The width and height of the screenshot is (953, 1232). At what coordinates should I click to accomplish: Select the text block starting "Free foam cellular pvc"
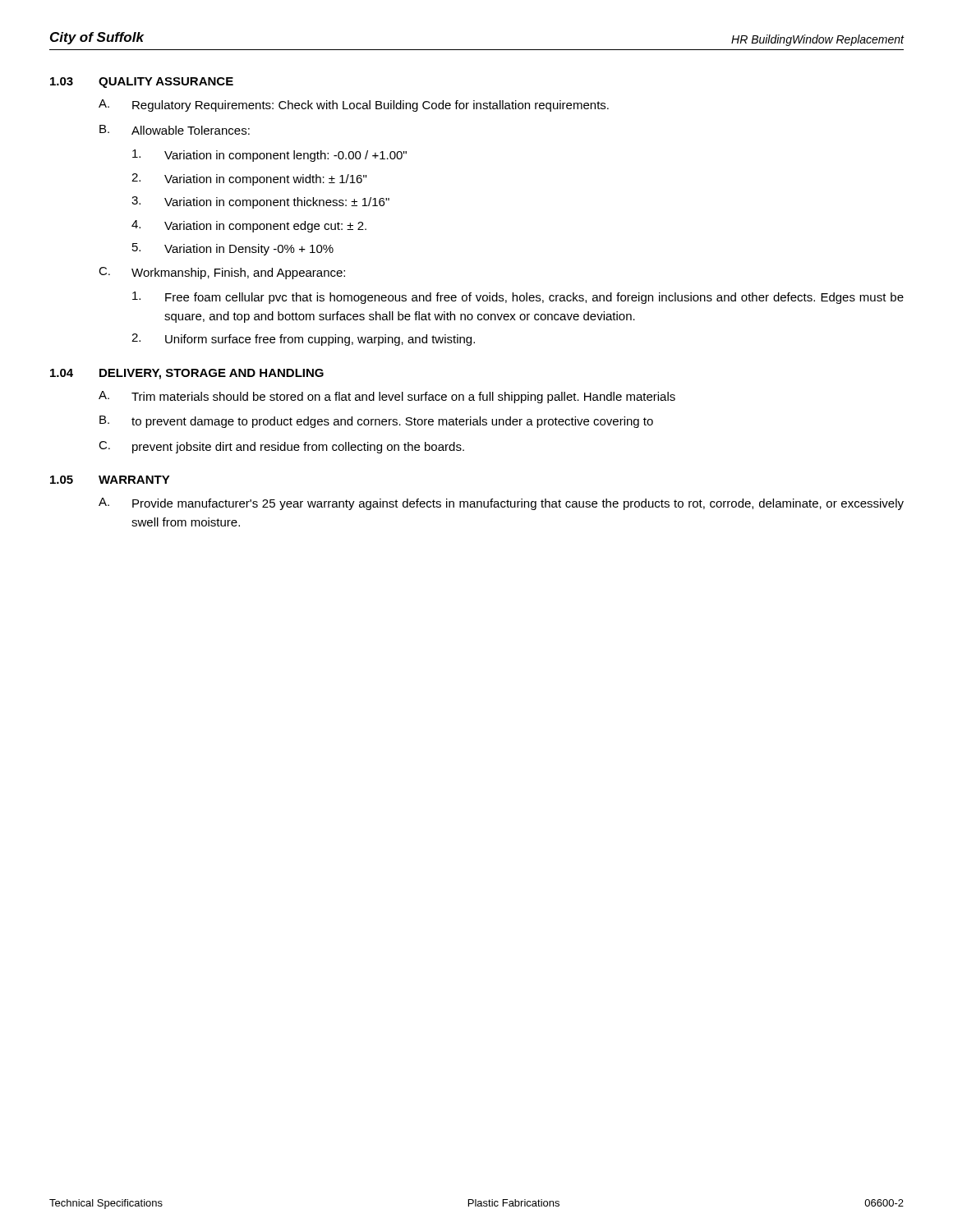[x=518, y=307]
